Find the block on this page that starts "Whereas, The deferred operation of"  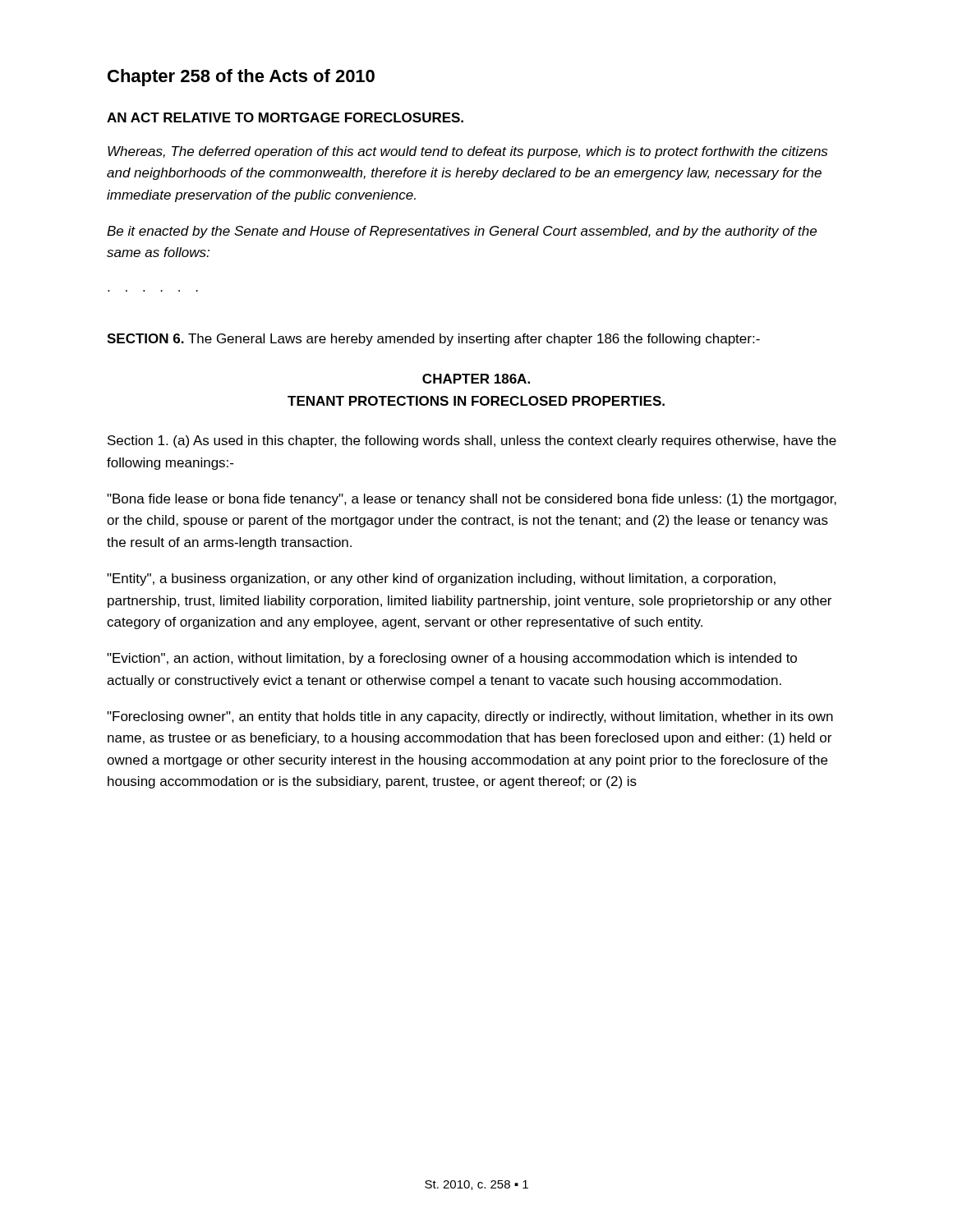467,173
